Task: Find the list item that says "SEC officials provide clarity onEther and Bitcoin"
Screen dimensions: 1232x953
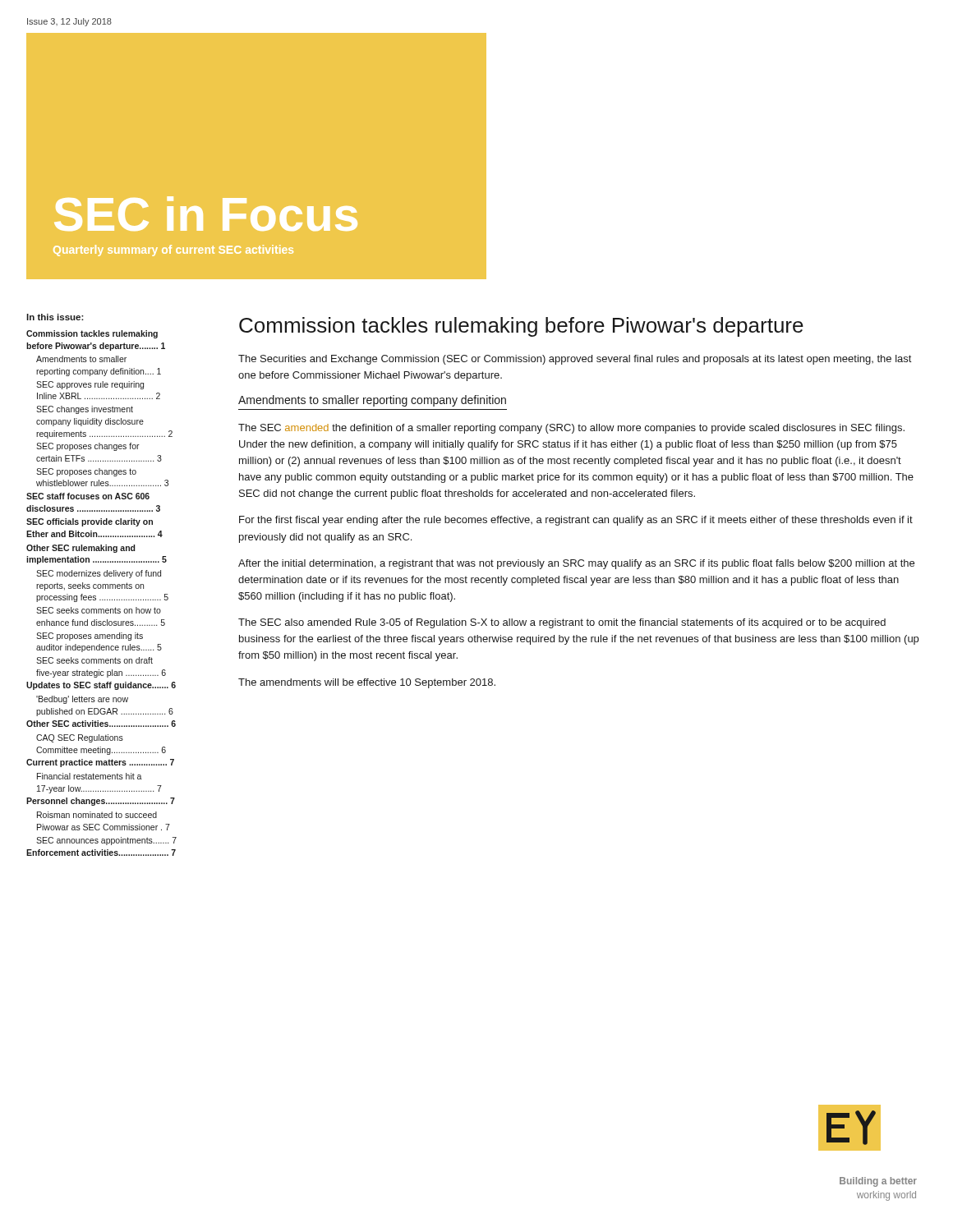Action: [94, 528]
